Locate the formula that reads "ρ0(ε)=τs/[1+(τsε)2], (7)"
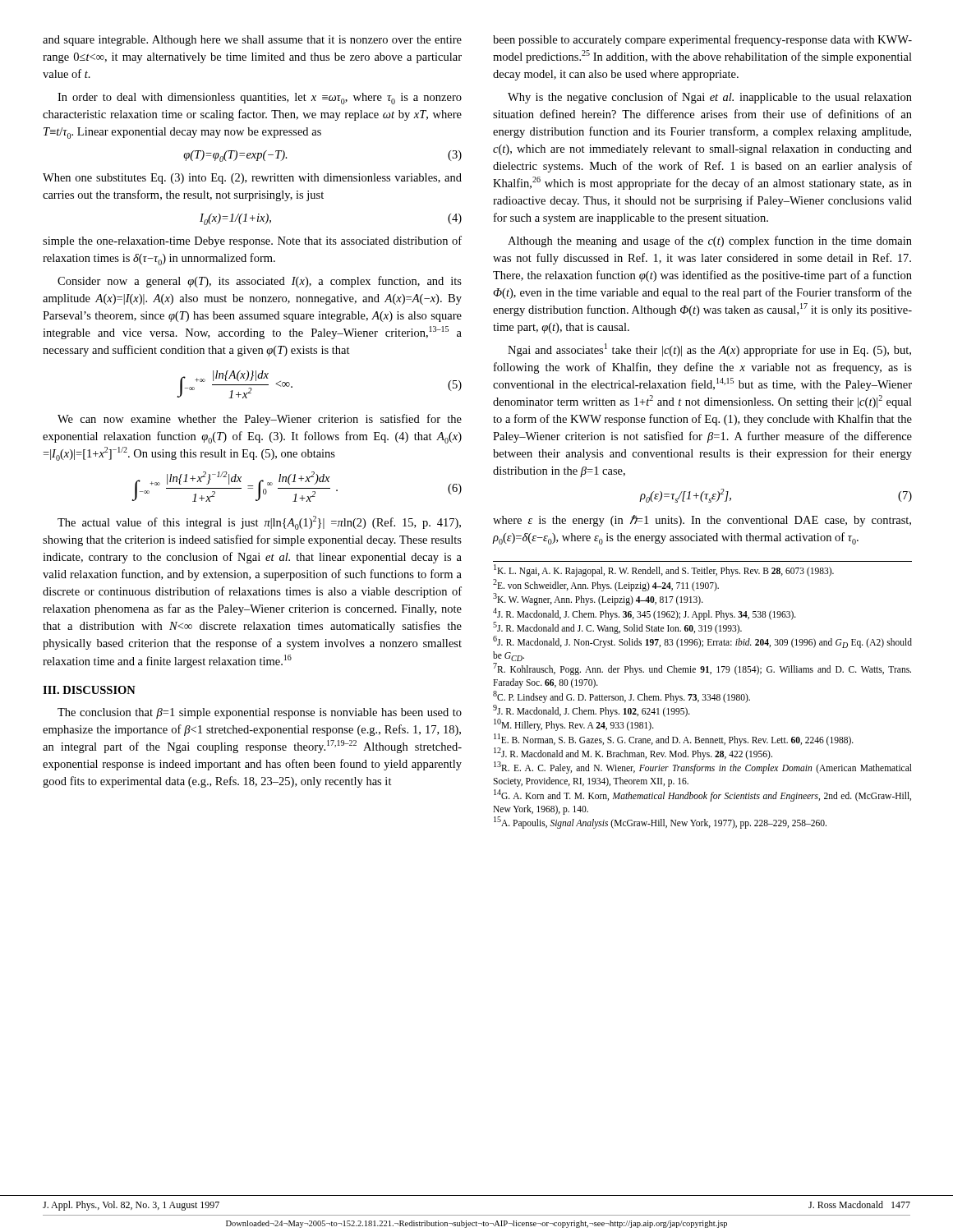The height and width of the screenshot is (1232, 953). (702, 496)
